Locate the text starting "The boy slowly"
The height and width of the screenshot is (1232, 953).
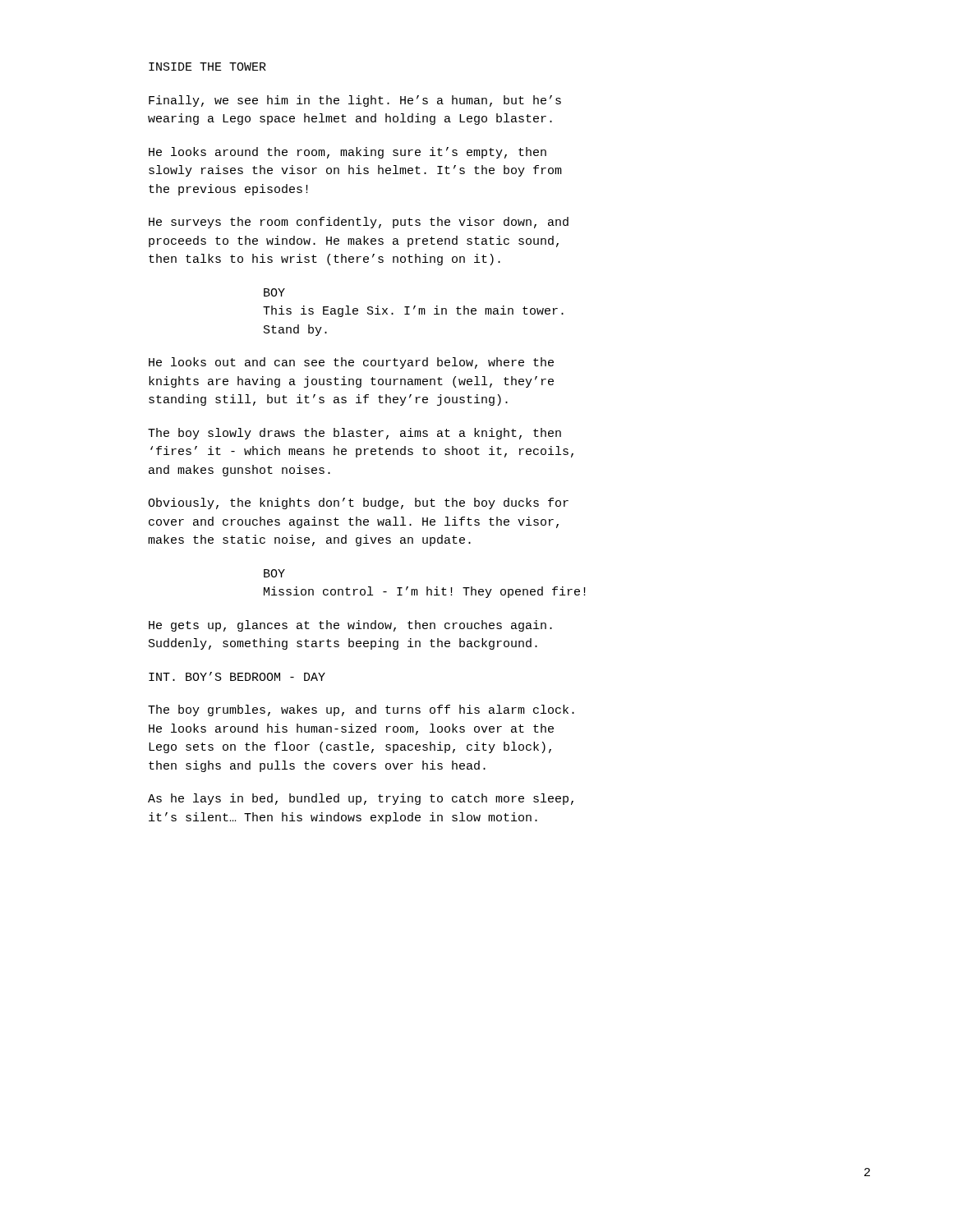tap(362, 452)
